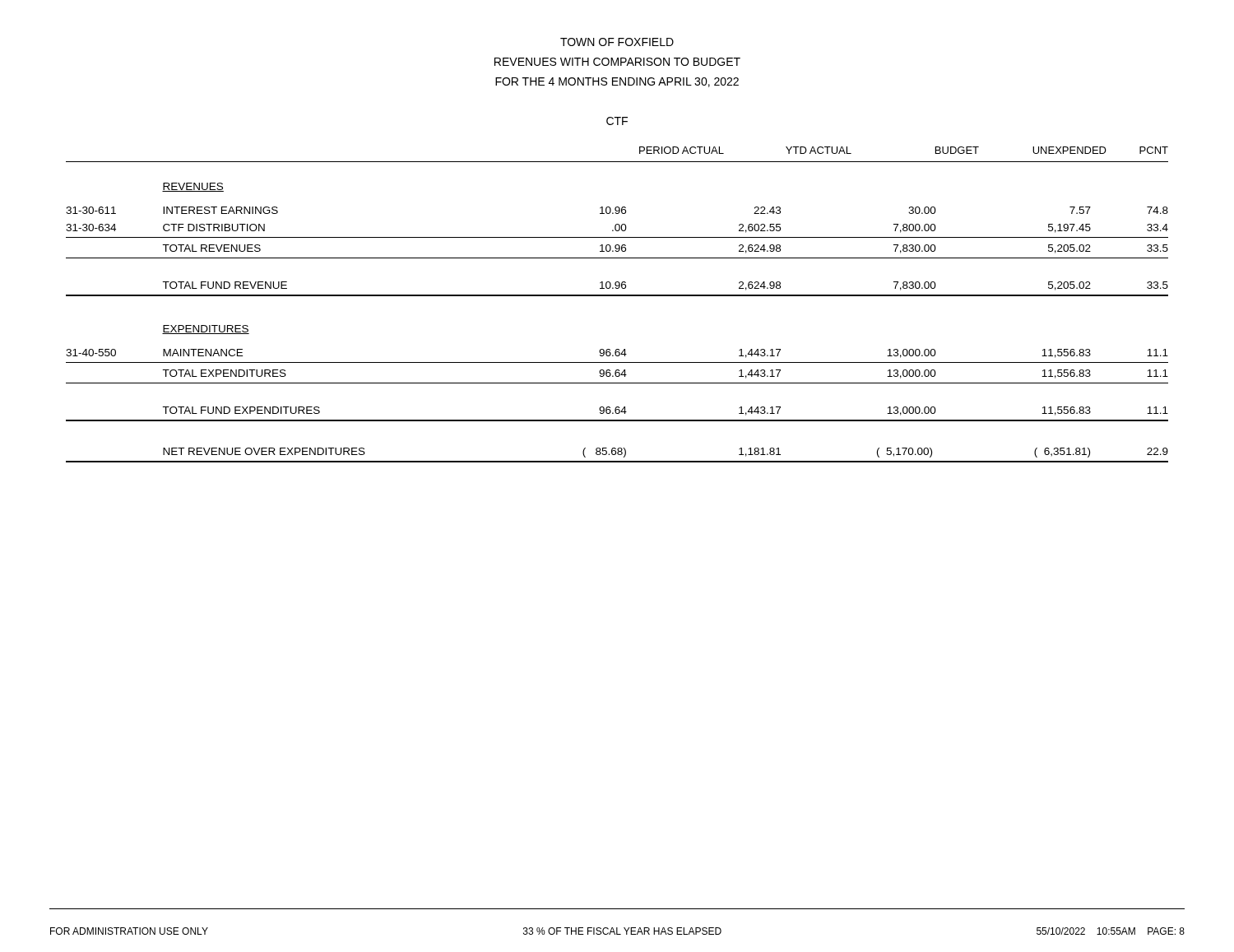Screen dimensions: 952x1234
Task: Find the title on this page that starts "TOWN OF FOXFIELD"
Action: click(x=617, y=62)
